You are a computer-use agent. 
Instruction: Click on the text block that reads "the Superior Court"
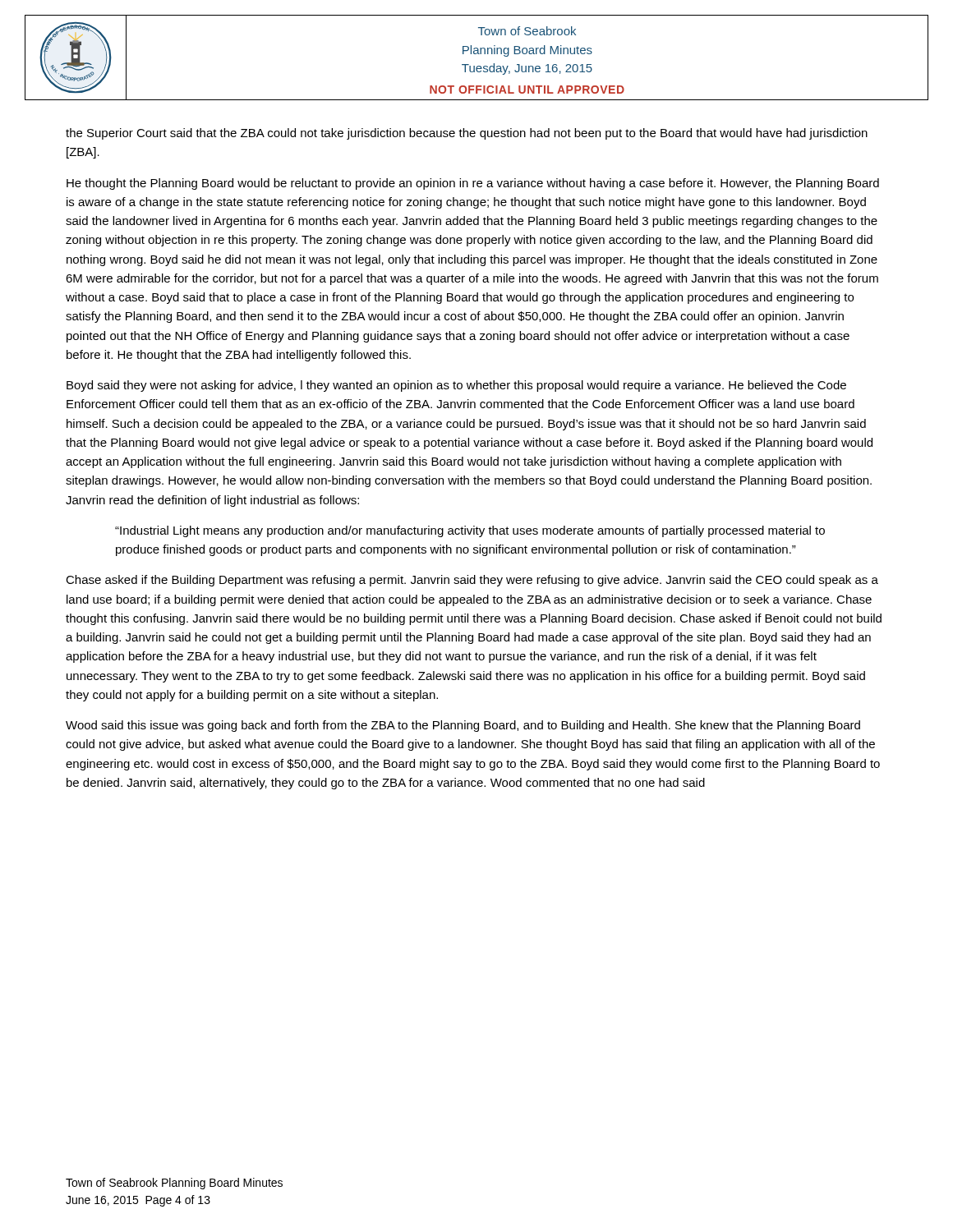[x=467, y=142]
